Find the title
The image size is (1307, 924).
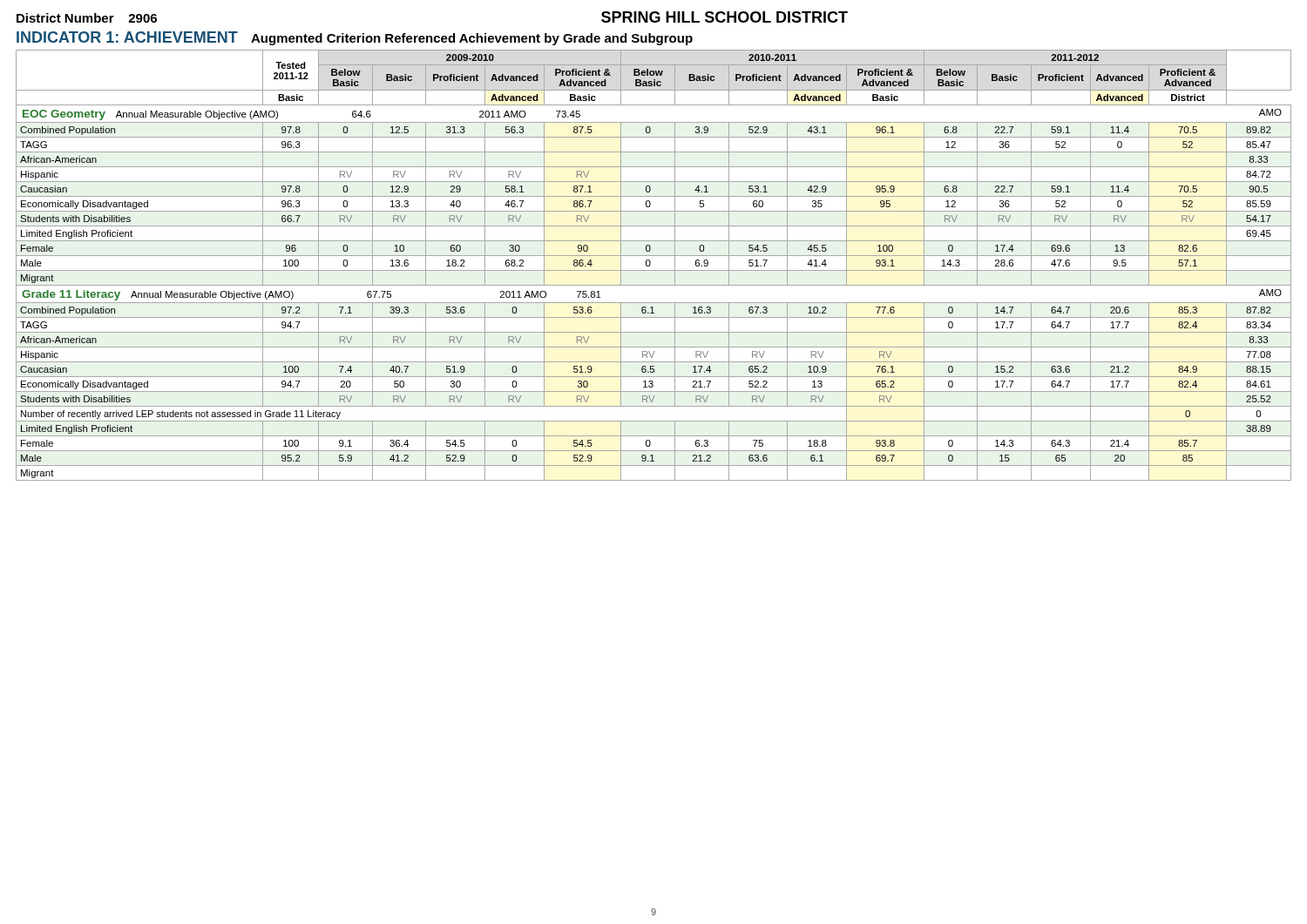[354, 37]
